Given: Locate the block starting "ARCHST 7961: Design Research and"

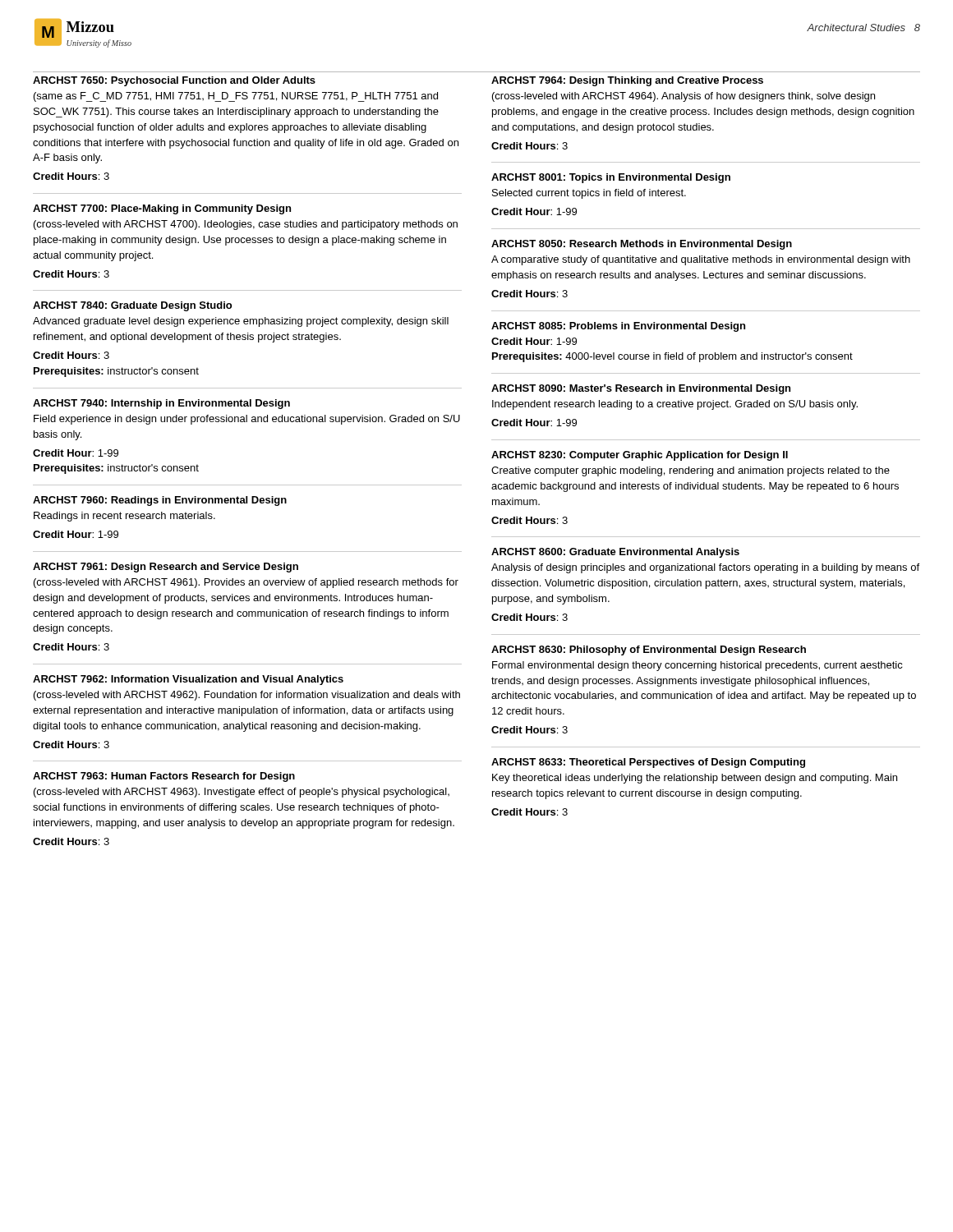Looking at the screenshot, I should click(x=247, y=608).
